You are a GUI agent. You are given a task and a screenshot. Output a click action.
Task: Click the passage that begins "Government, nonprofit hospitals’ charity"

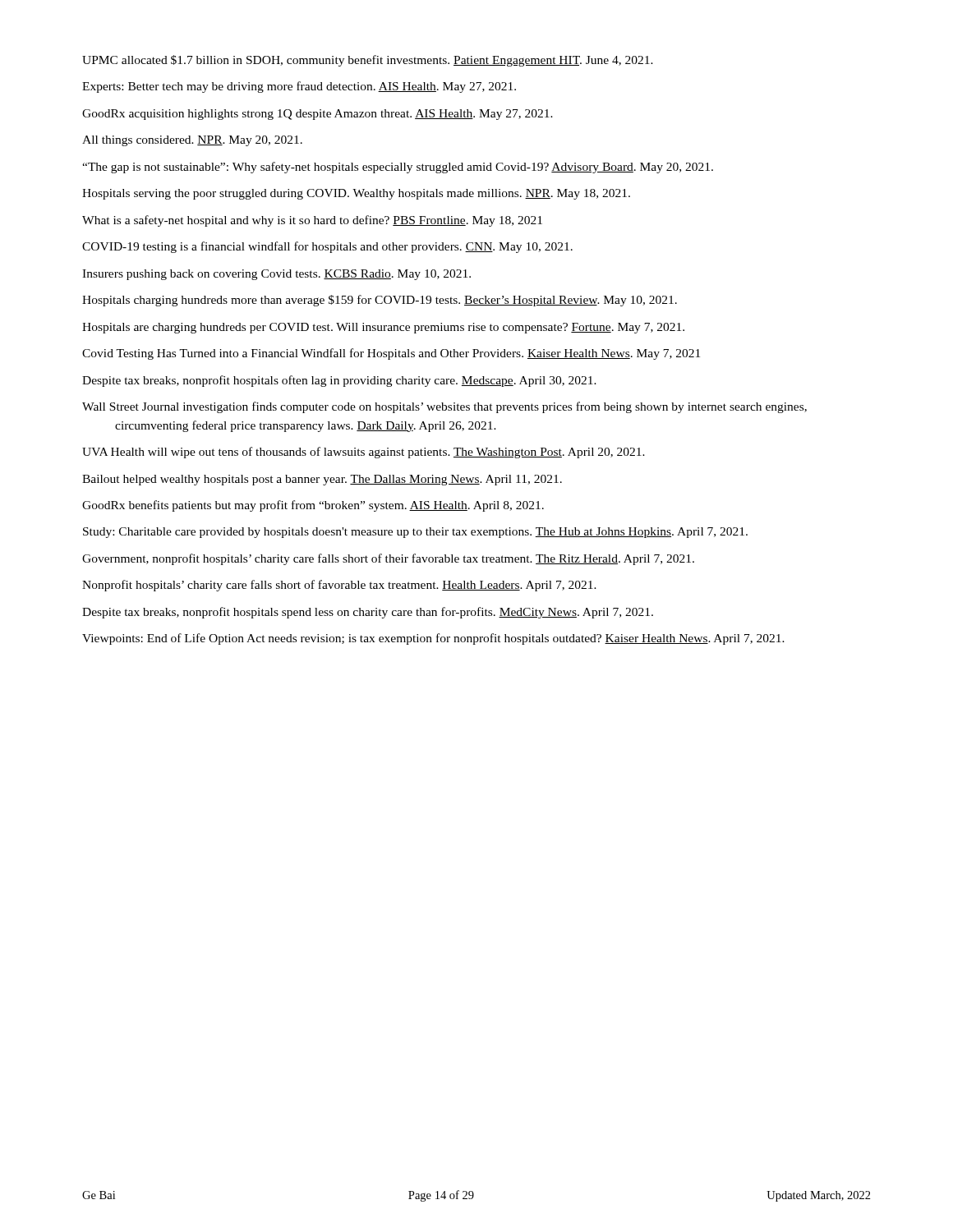point(388,558)
